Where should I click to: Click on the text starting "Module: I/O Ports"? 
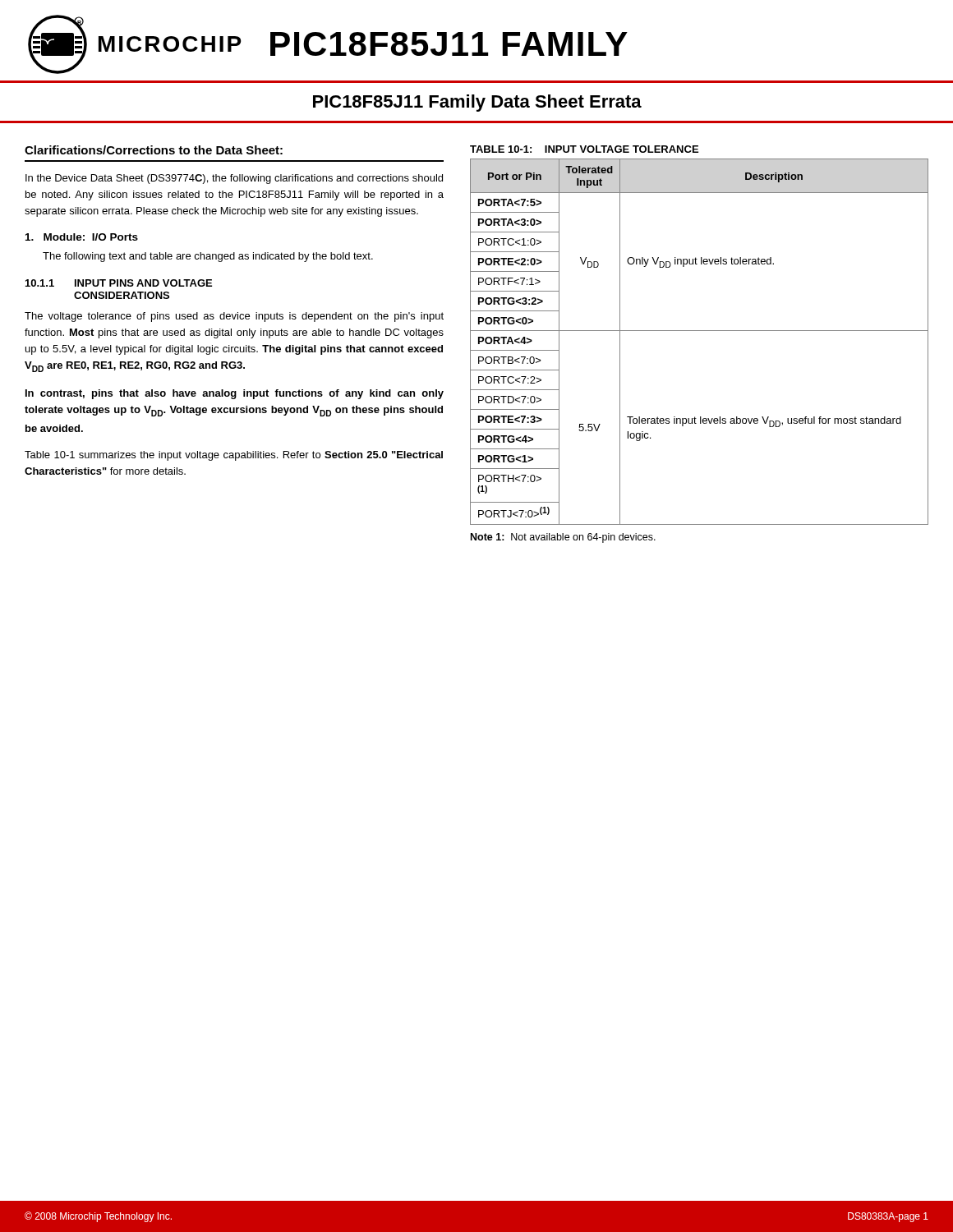(81, 237)
